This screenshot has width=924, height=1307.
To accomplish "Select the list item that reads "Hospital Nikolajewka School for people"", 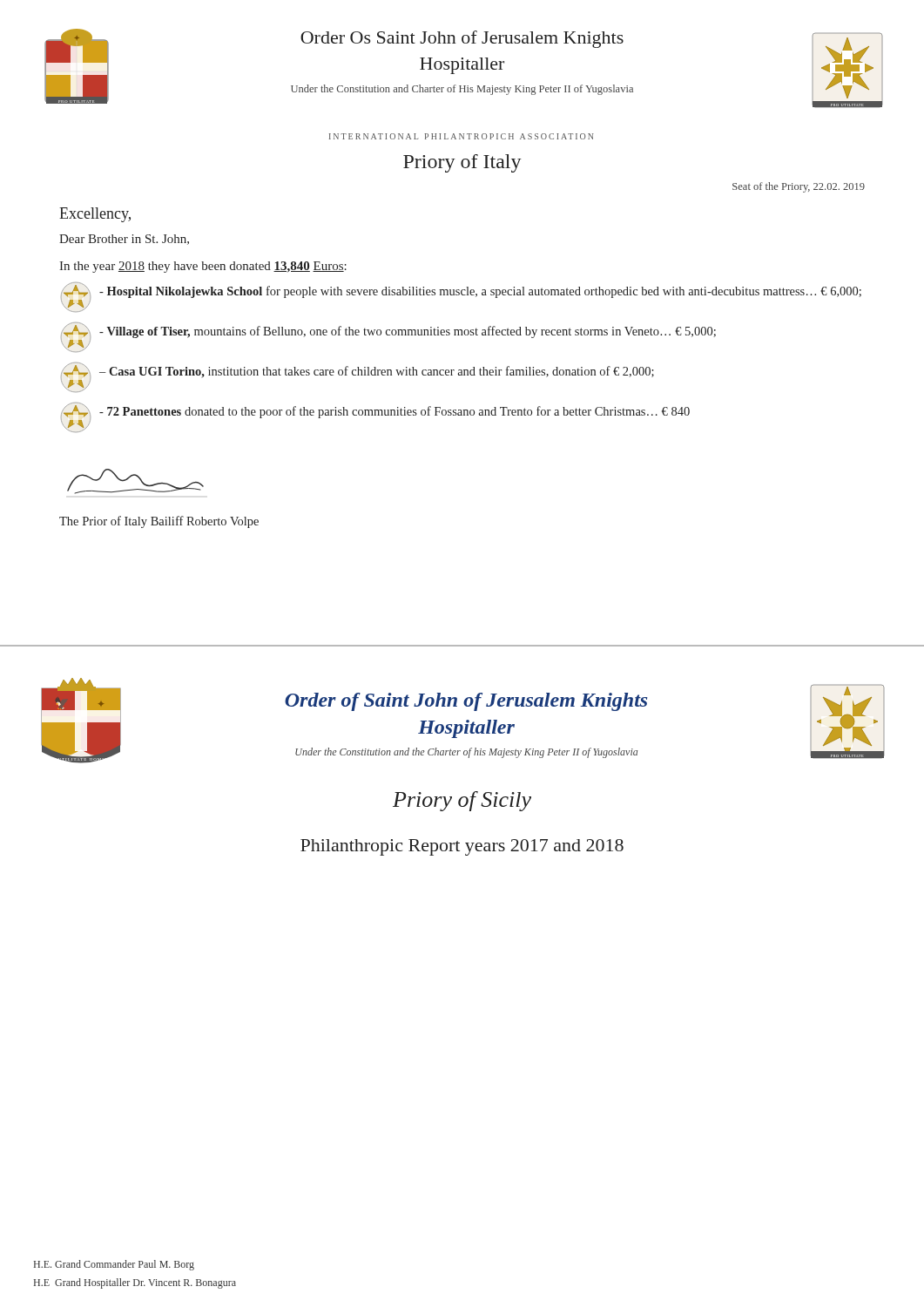I will point(461,298).
